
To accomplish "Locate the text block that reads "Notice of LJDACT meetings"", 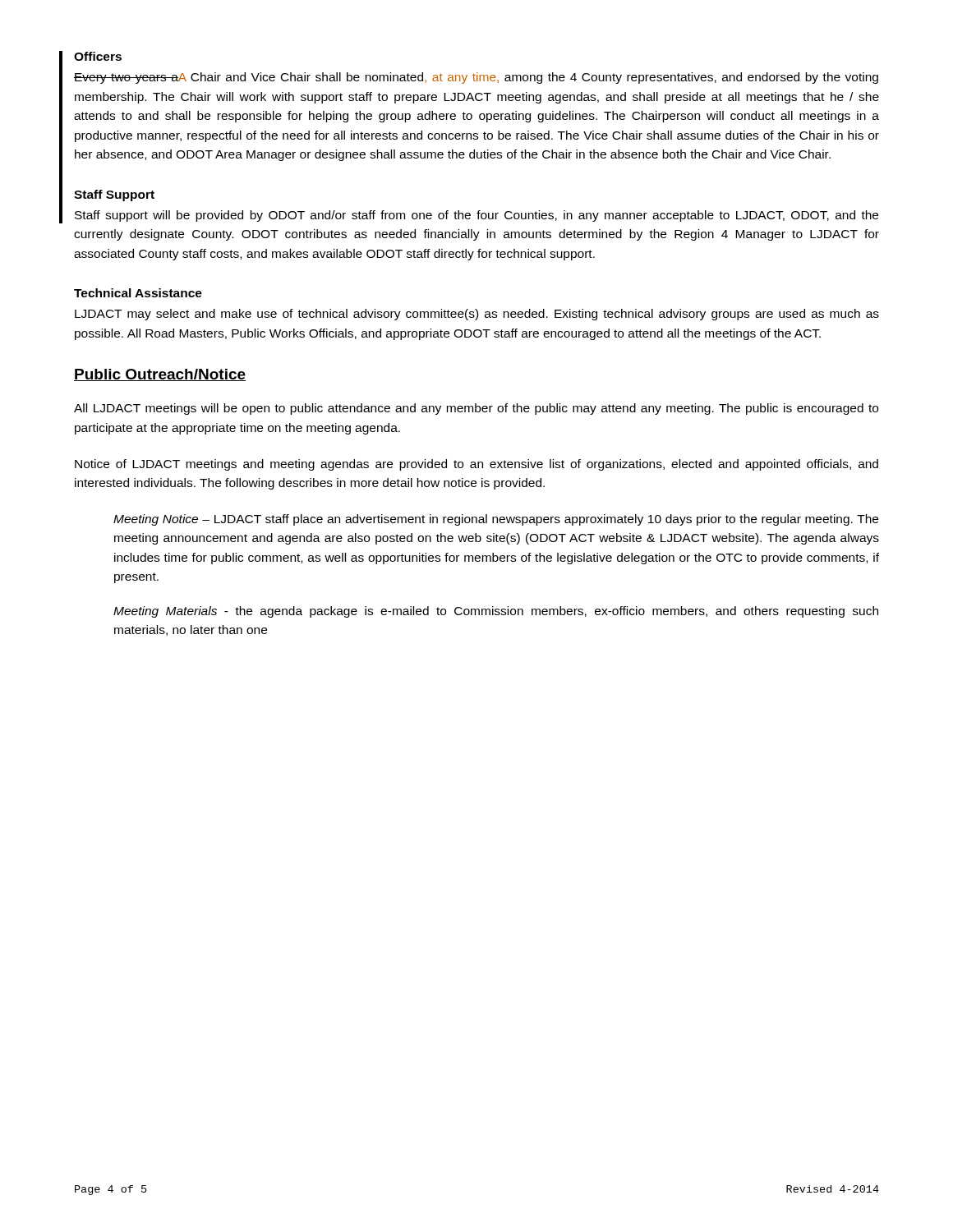I will (x=476, y=473).
